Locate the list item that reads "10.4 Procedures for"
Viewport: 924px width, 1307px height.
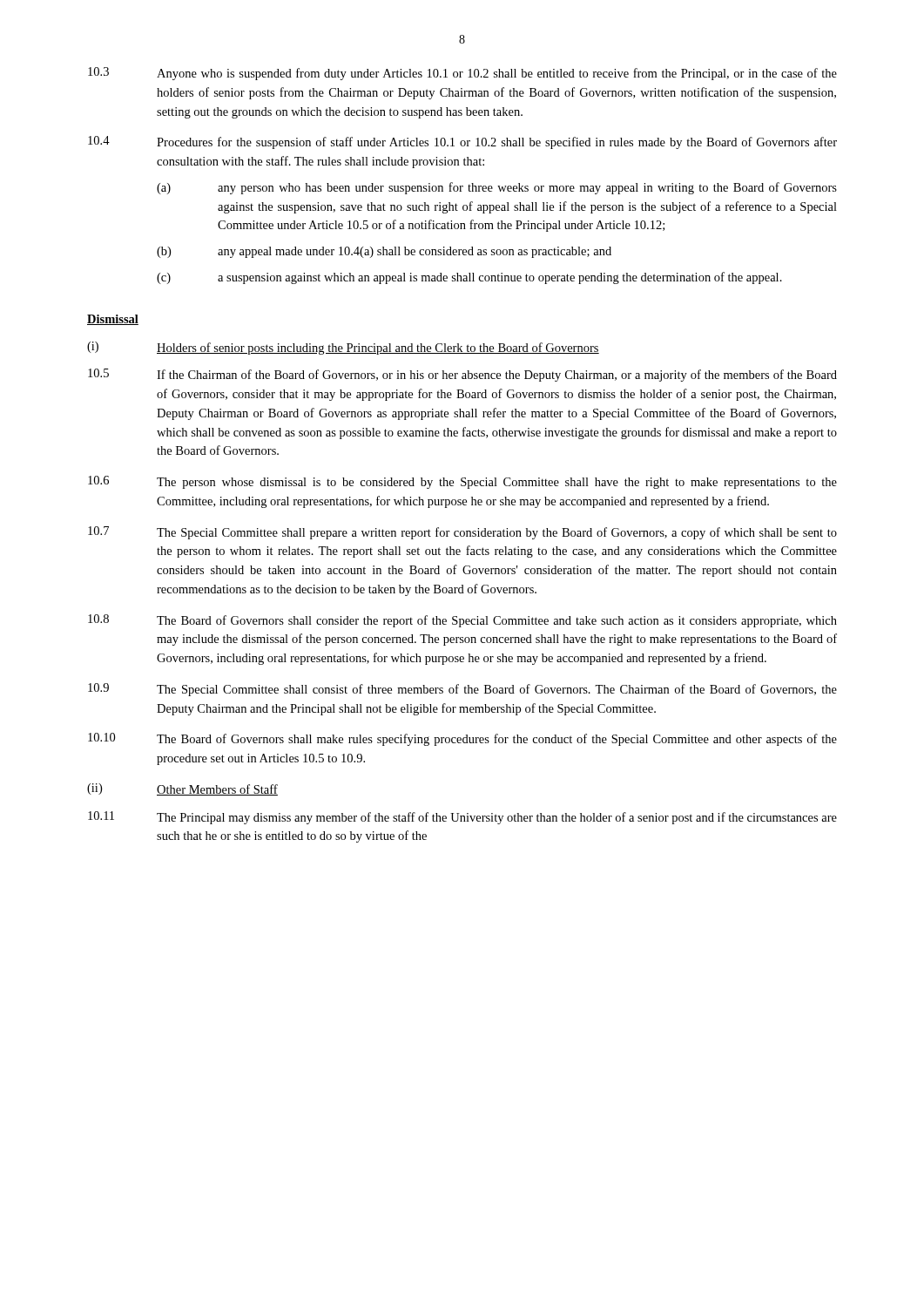[x=462, y=214]
